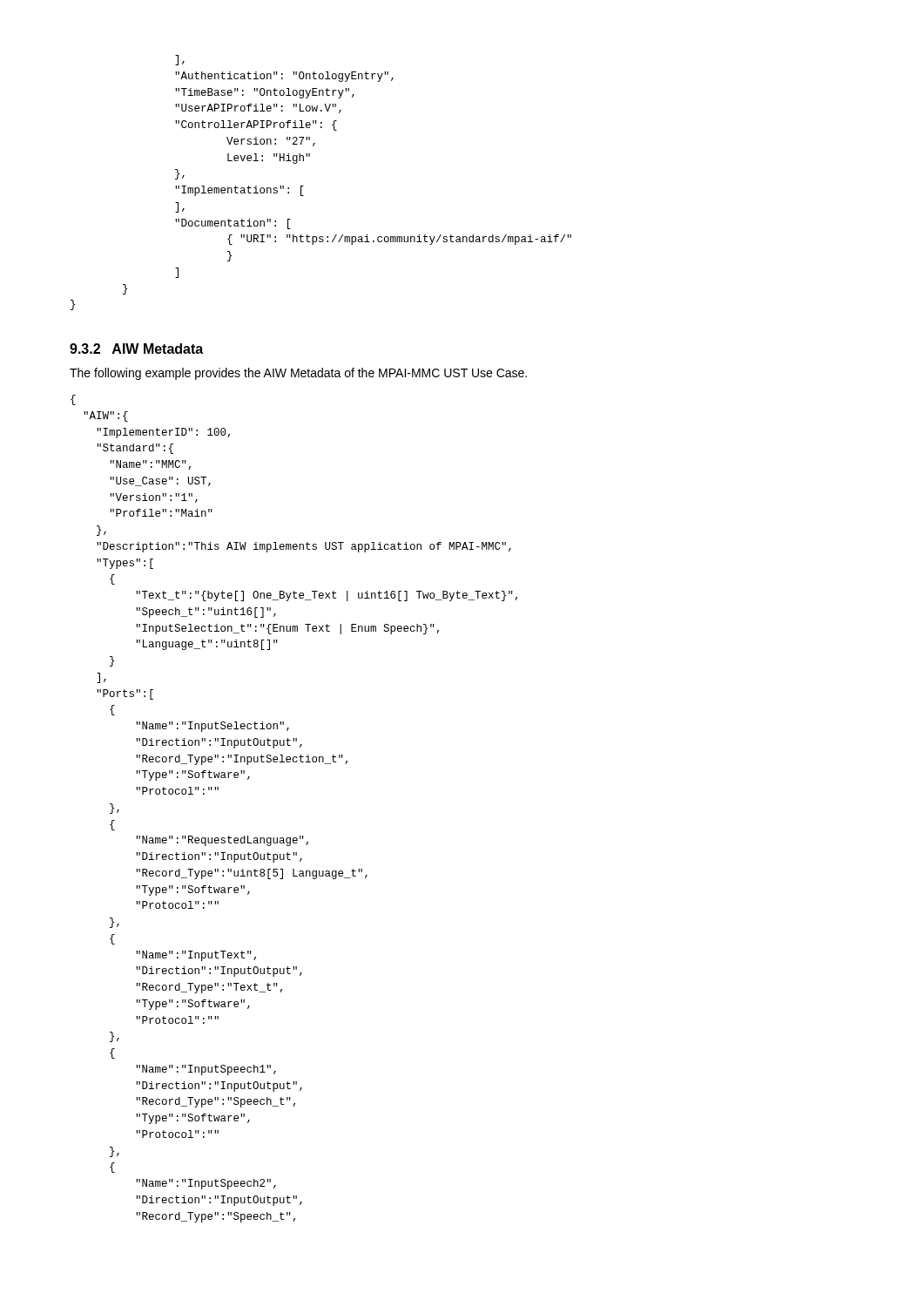Image resolution: width=924 pixels, height=1307 pixels.
Task: Find the block on this page that starts "The following example"
Action: tap(299, 373)
